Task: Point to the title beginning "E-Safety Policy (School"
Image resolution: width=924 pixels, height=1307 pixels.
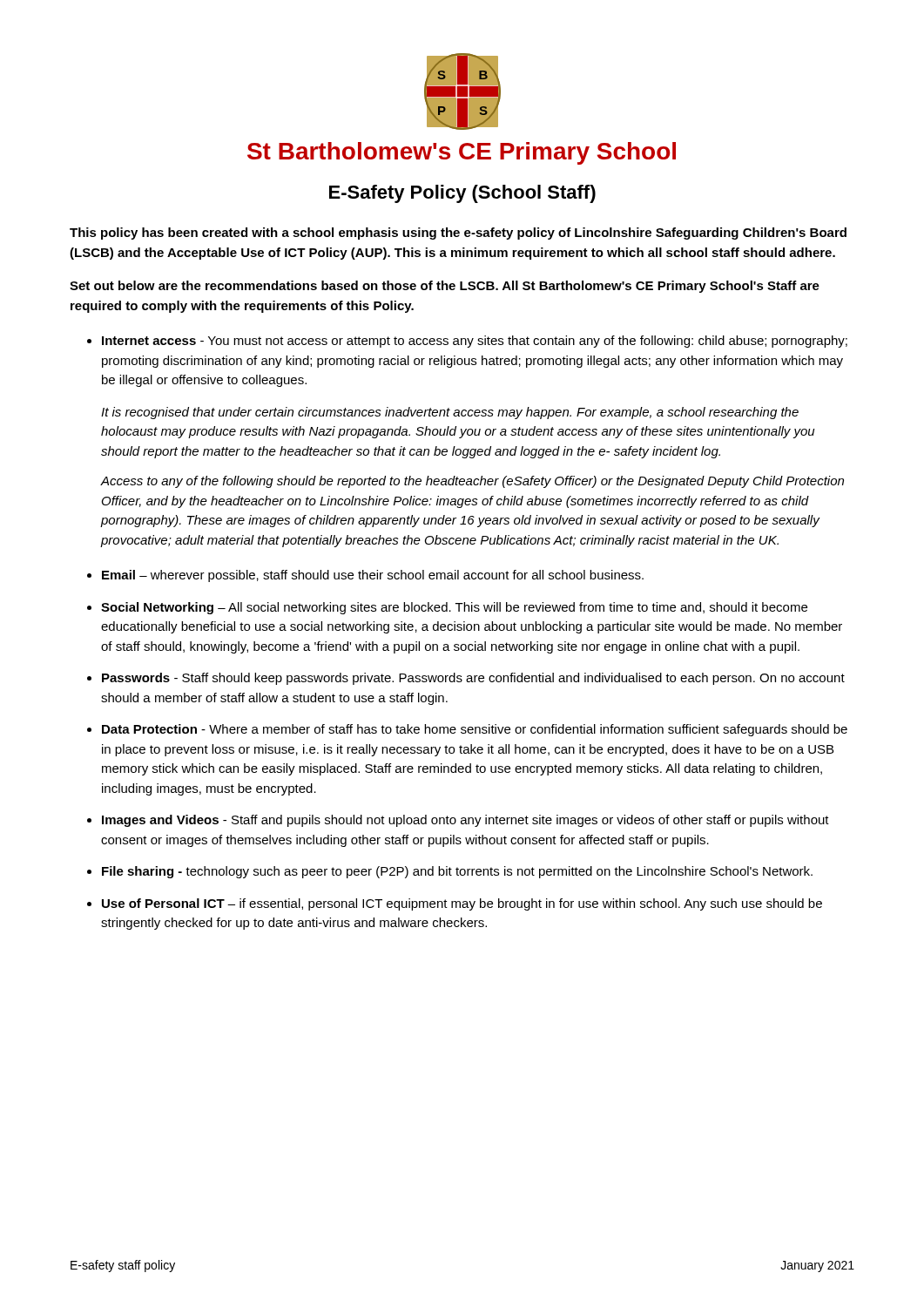Action: (462, 192)
